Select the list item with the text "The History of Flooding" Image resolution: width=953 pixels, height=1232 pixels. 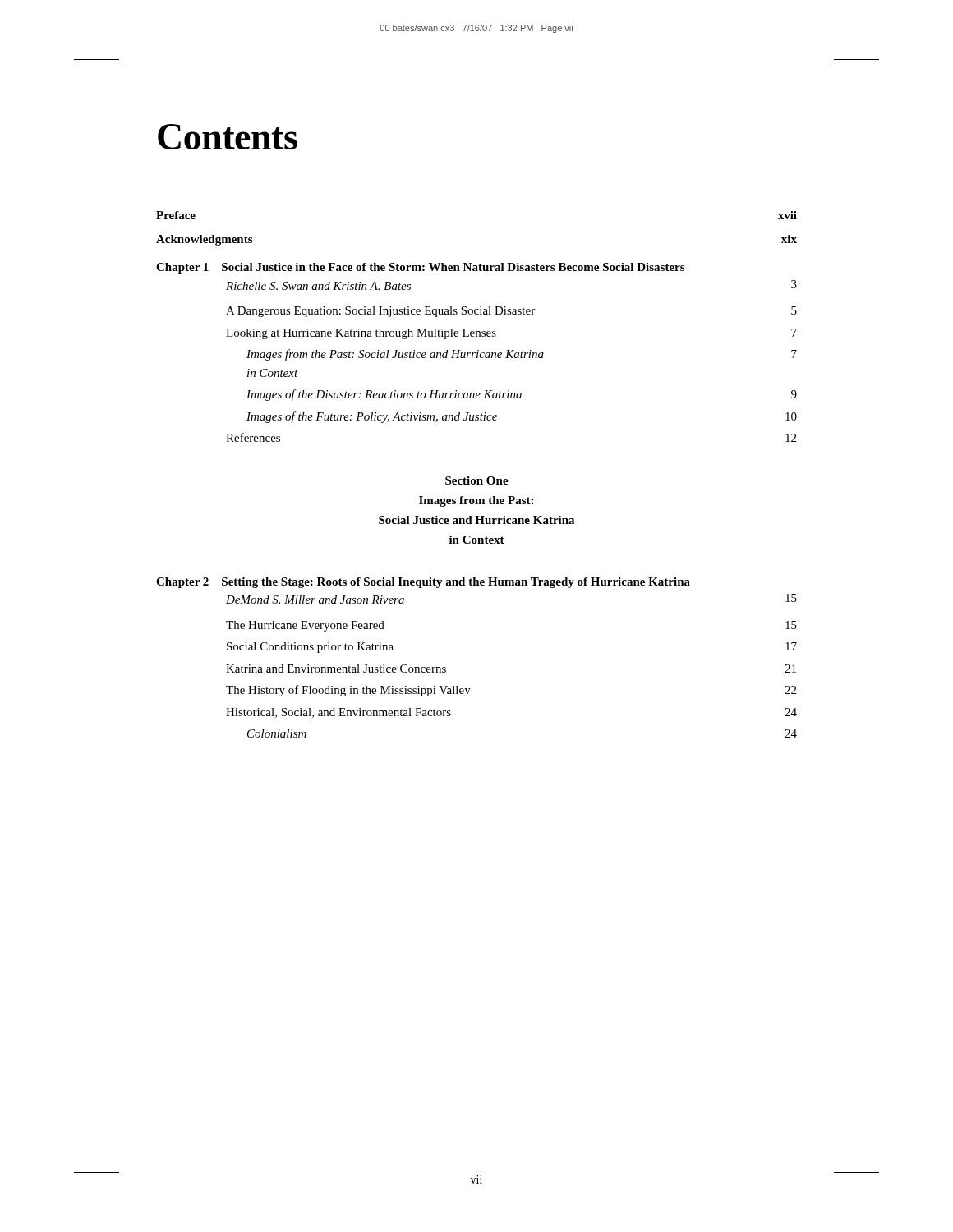[x=348, y=690]
